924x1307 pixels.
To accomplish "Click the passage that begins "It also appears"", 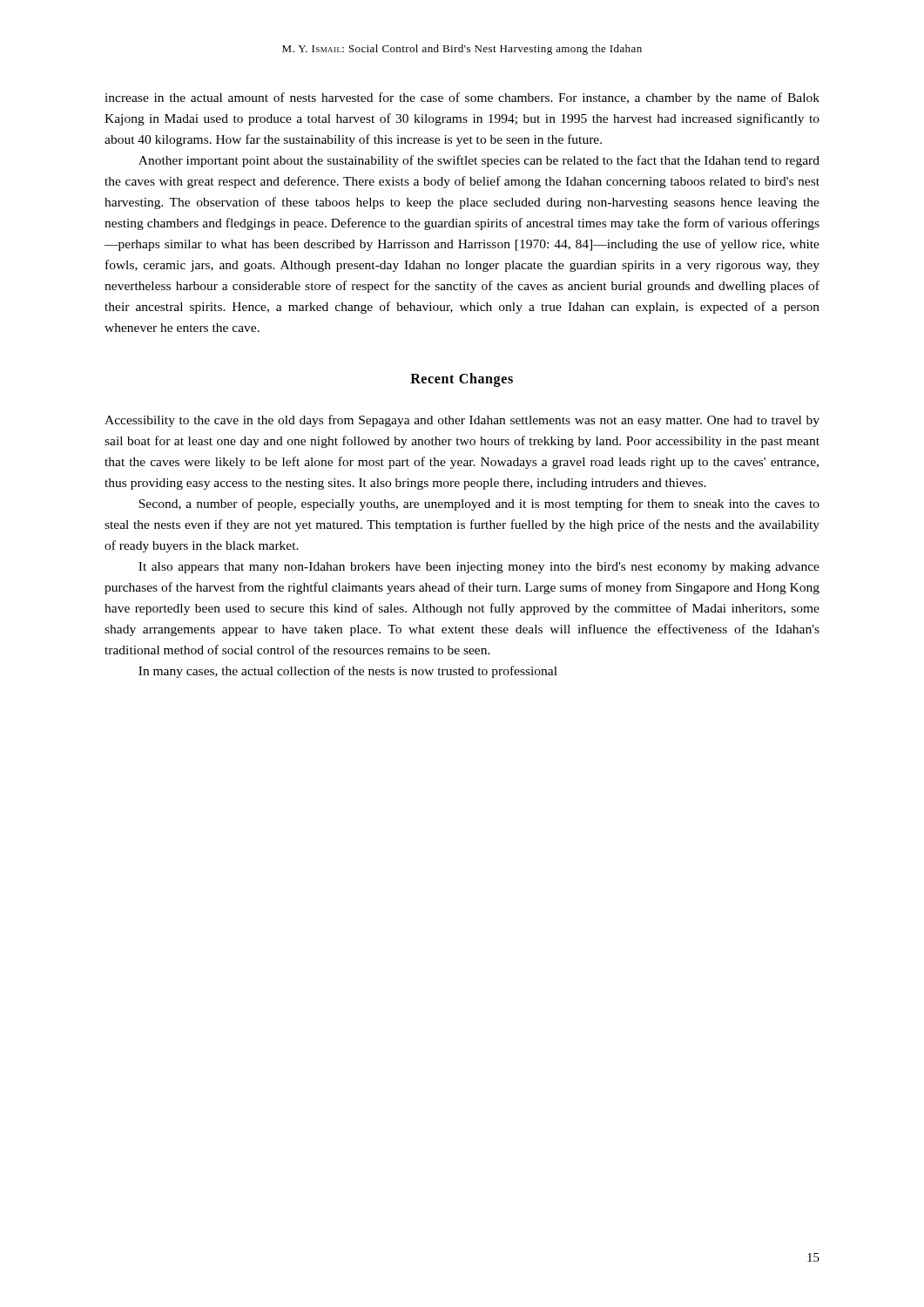I will click(x=462, y=608).
